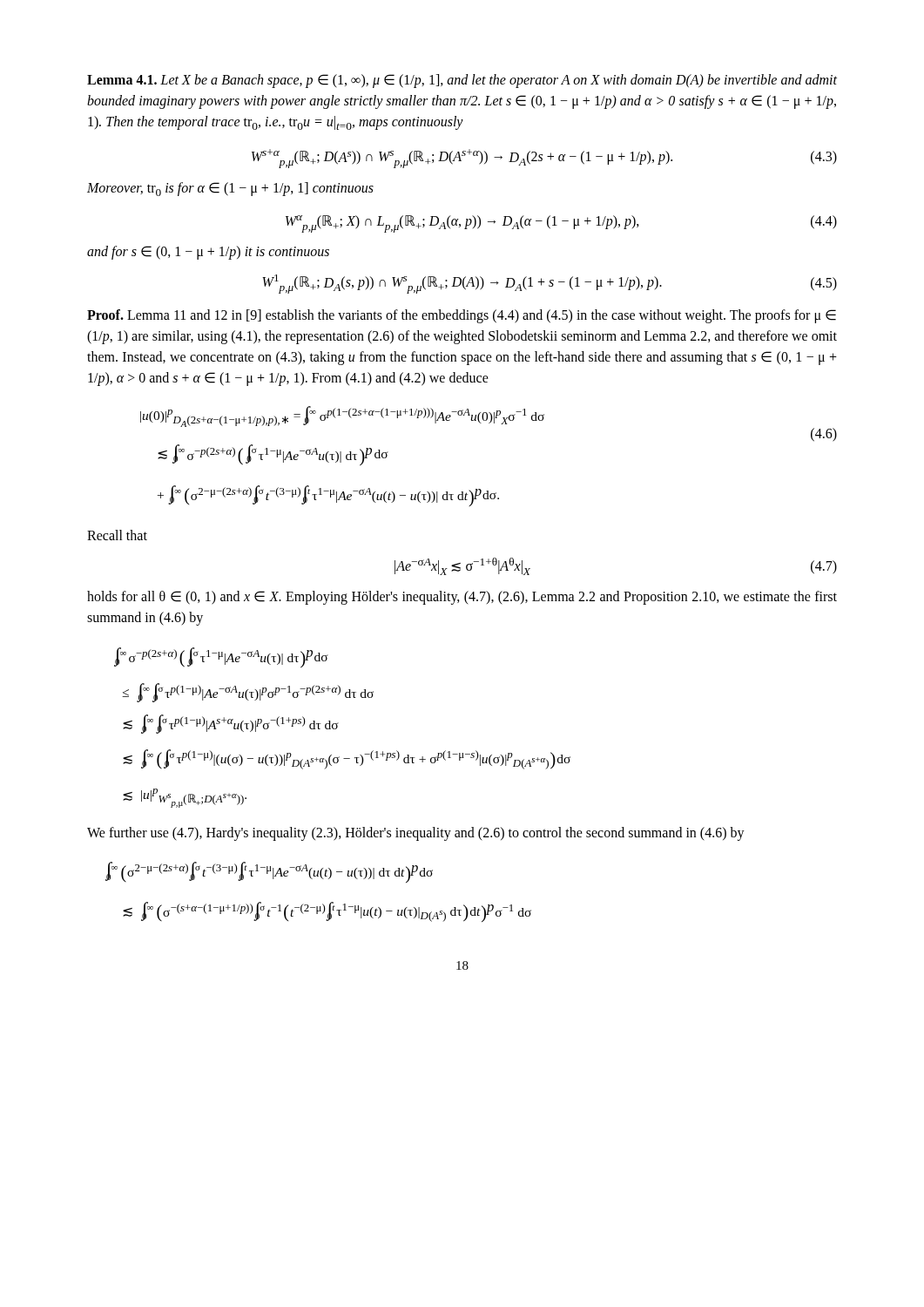The width and height of the screenshot is (924, 1307).
Task: Locate the text starting "|u(0)|pDA(2s+α−(1−μ+1/p),p),∗ = ∫0∞ σp(1−(2s+α−(1−μ+1/p)))|Ae−σAu(0)|pXσ−1 dσ ≲ ∫0∞"
Action: 489,424
